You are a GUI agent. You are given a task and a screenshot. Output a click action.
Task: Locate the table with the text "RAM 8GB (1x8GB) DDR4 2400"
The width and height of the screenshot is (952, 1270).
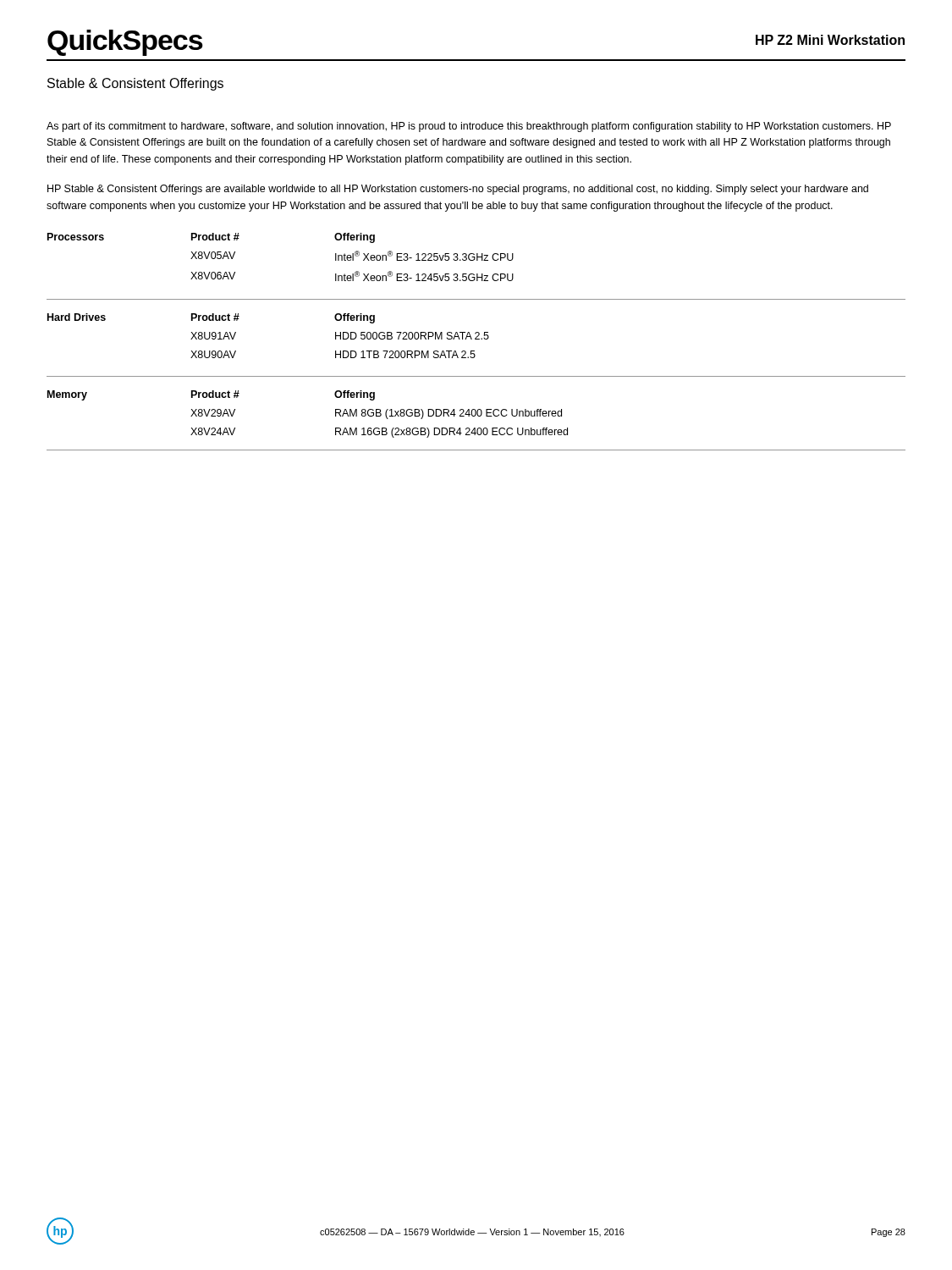pyautogui.click(x=476, y=413)
